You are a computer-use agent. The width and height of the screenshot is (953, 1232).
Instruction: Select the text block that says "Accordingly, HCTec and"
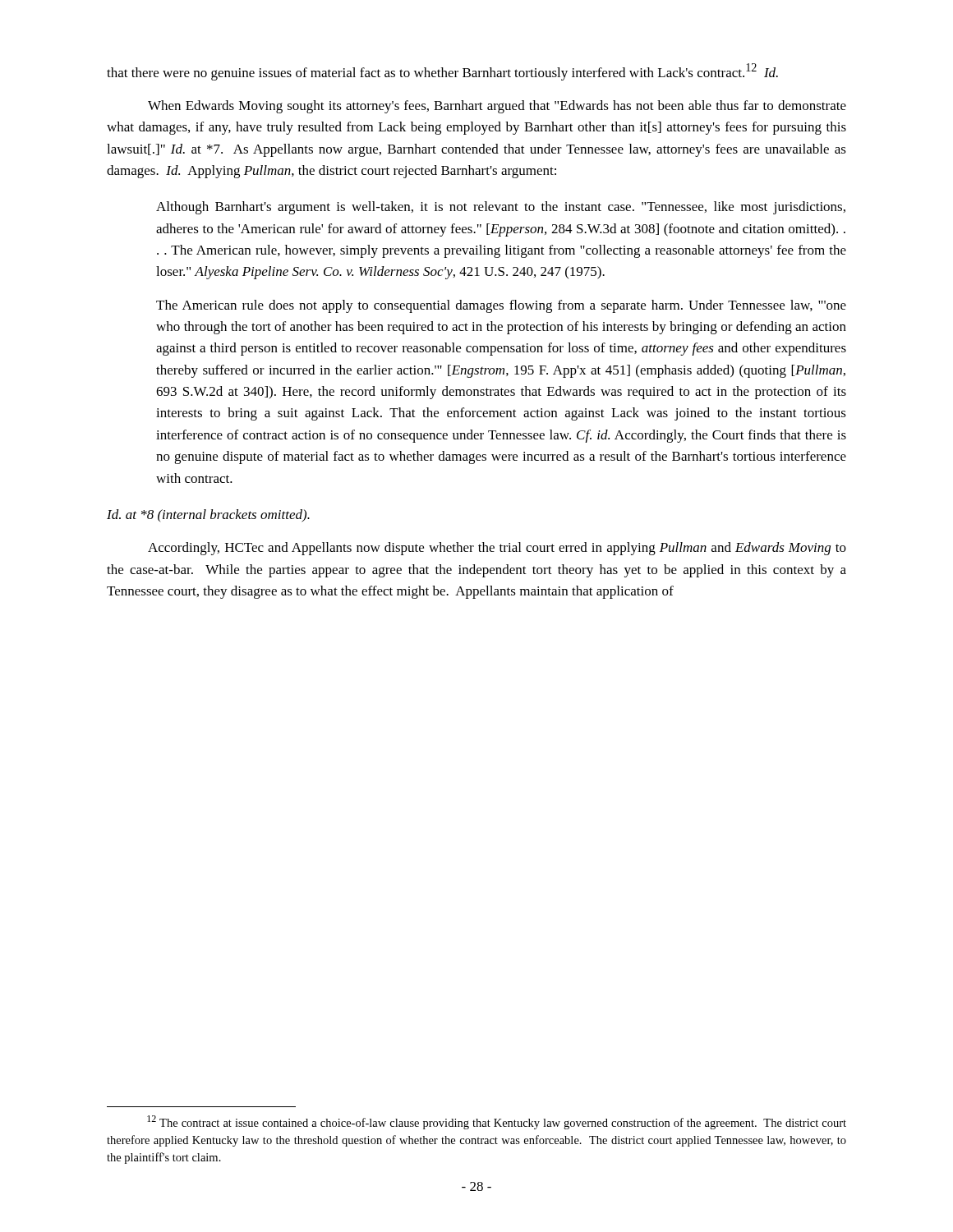[476, 570]
